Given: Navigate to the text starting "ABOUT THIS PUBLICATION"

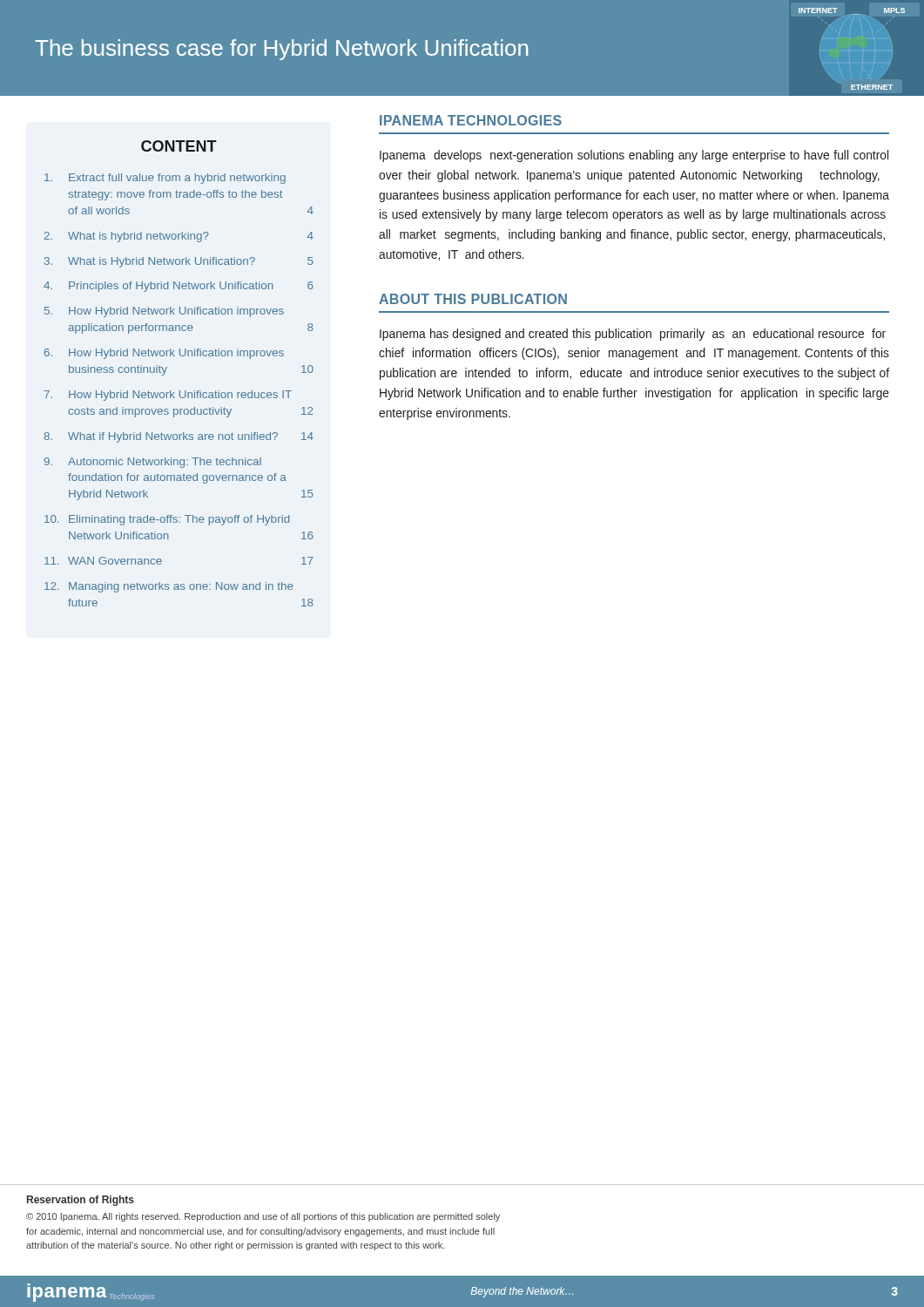Looking at the screenshot, I should pyautogui.click(x=473, y=299).
